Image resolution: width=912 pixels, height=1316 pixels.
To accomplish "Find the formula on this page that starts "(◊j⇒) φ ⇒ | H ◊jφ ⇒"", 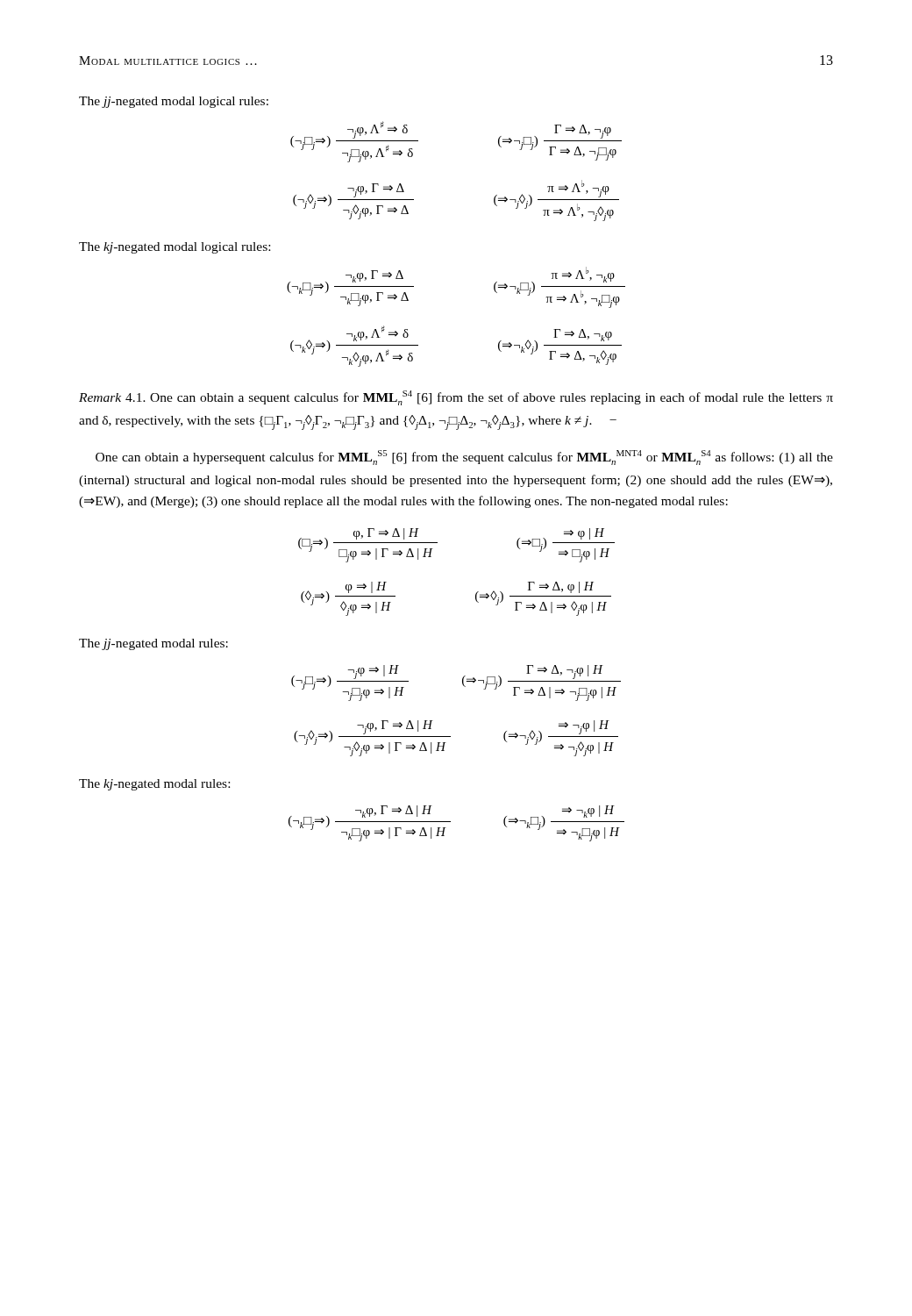I will point(456,597).
